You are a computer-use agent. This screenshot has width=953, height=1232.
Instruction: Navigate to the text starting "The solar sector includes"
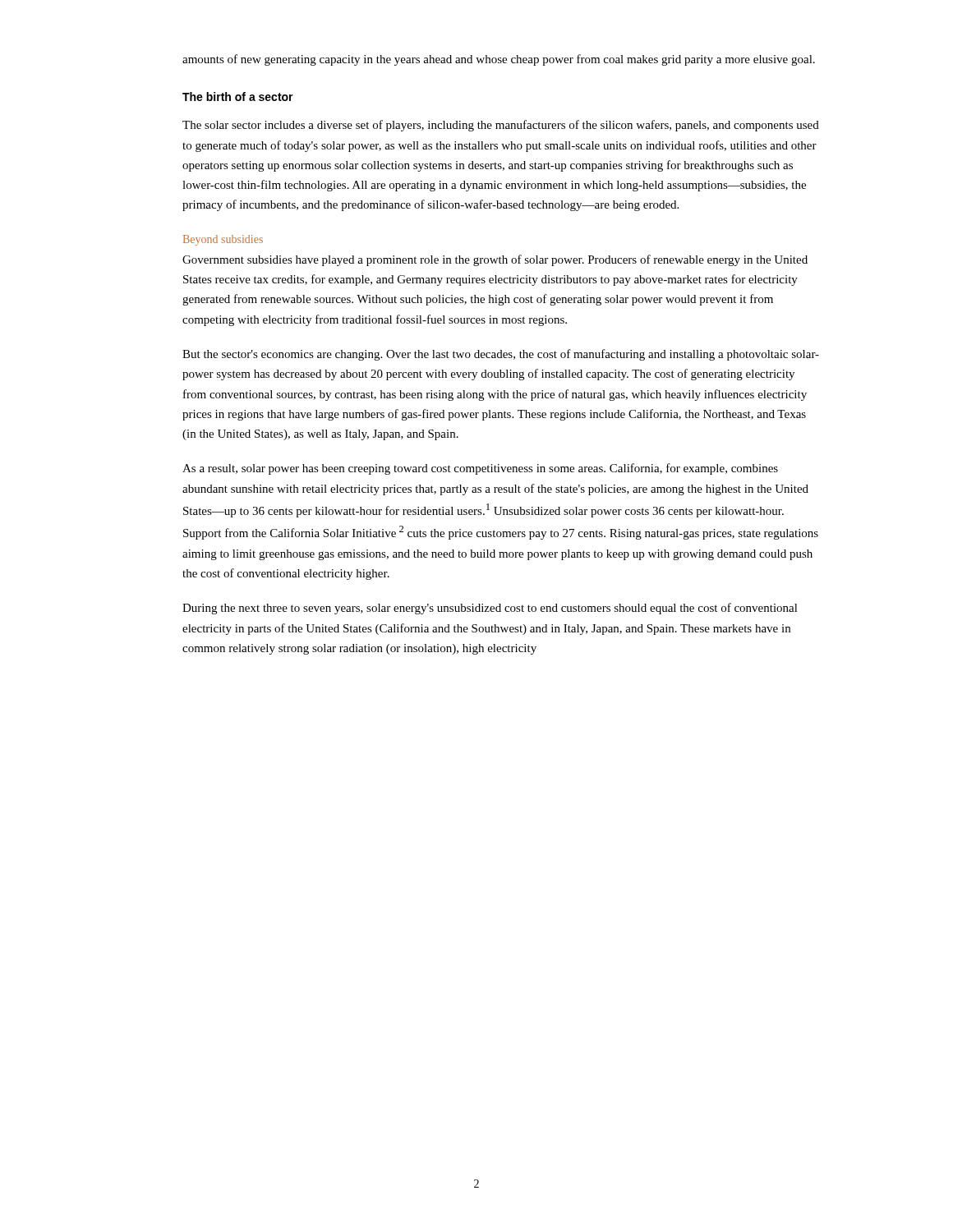pyautogui.click(x=502, y=165)
